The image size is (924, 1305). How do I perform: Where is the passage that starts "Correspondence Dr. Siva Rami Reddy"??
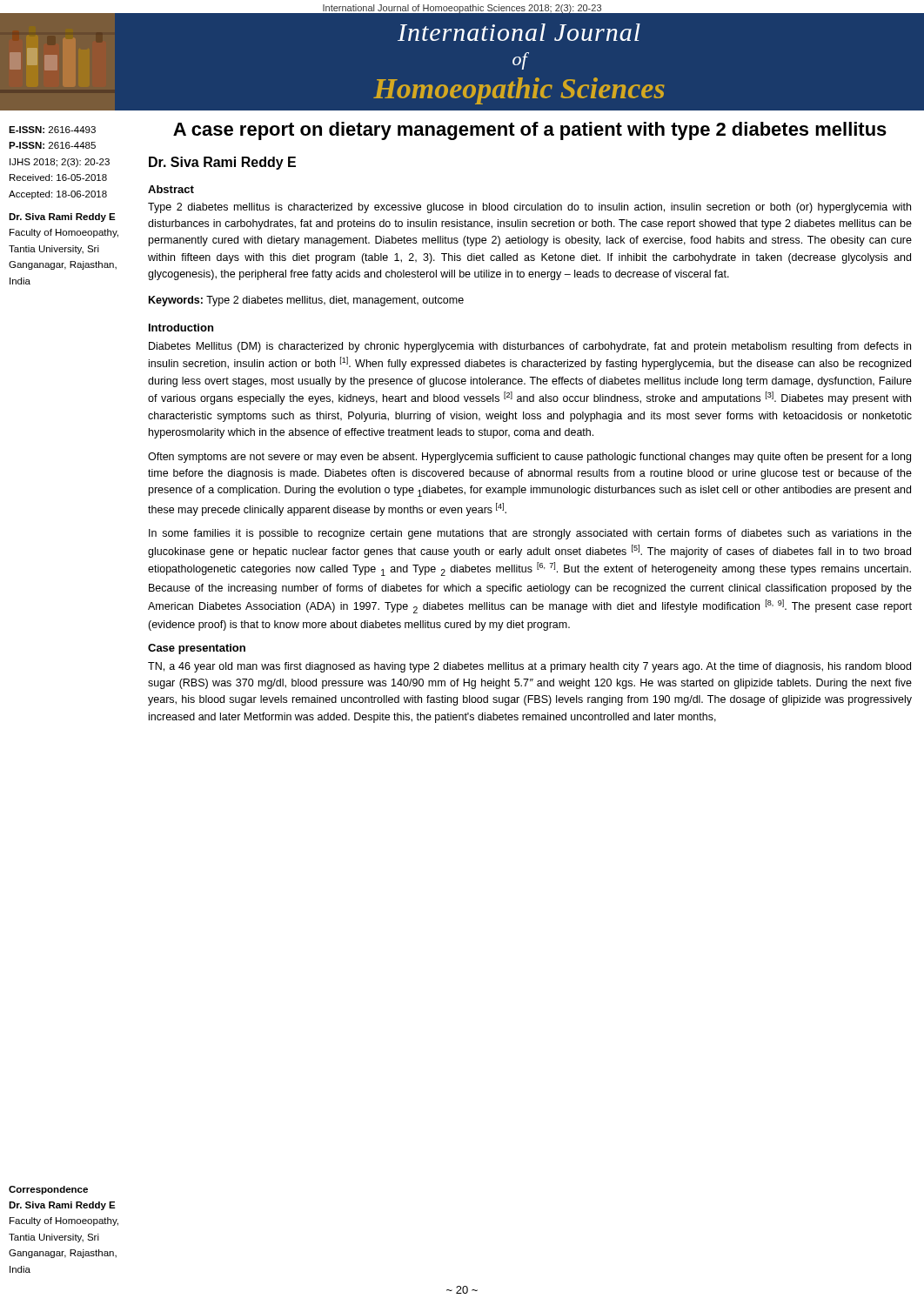(x=64, y=1229)
